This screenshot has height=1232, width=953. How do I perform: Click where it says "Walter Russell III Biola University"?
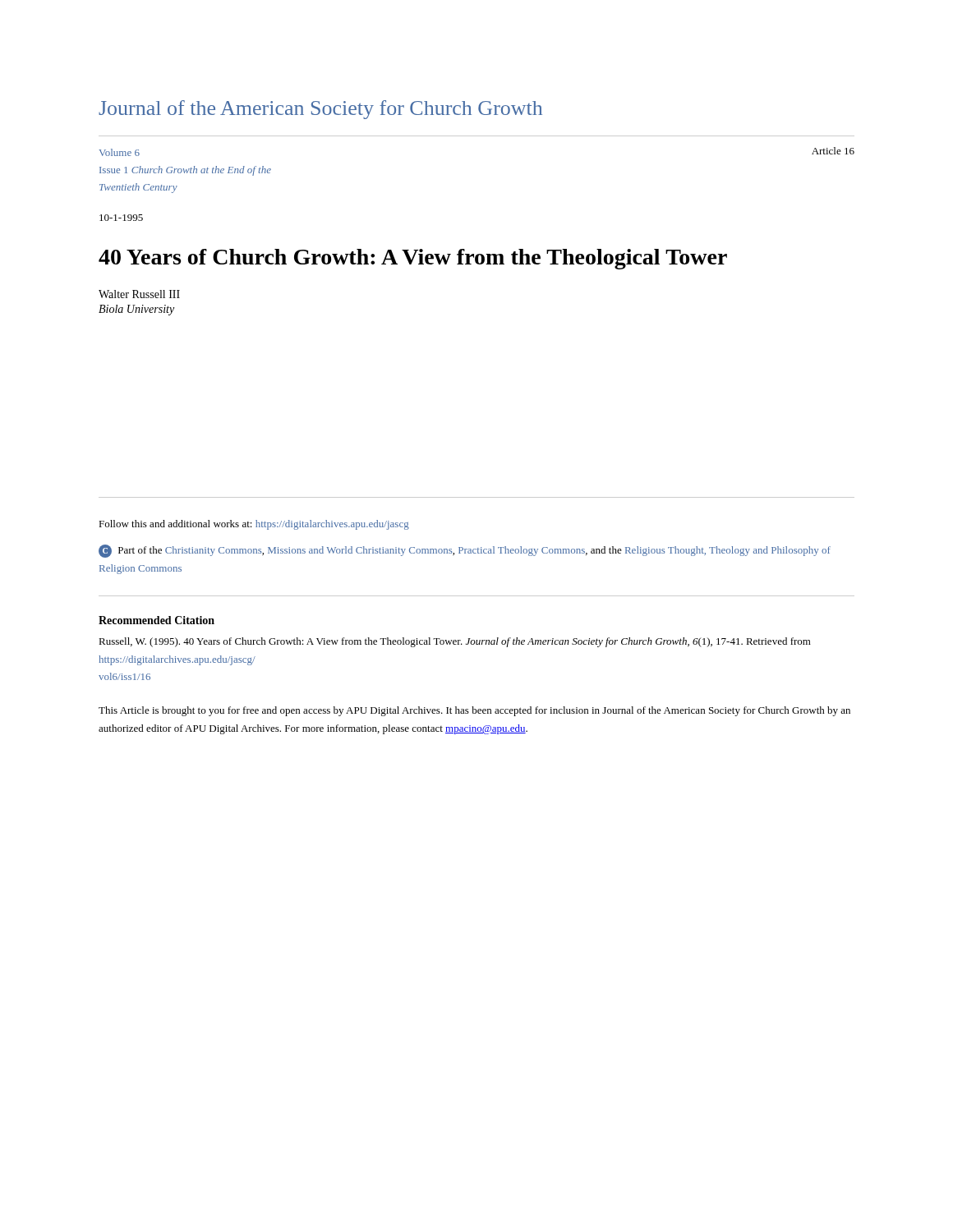pos(139,294)
